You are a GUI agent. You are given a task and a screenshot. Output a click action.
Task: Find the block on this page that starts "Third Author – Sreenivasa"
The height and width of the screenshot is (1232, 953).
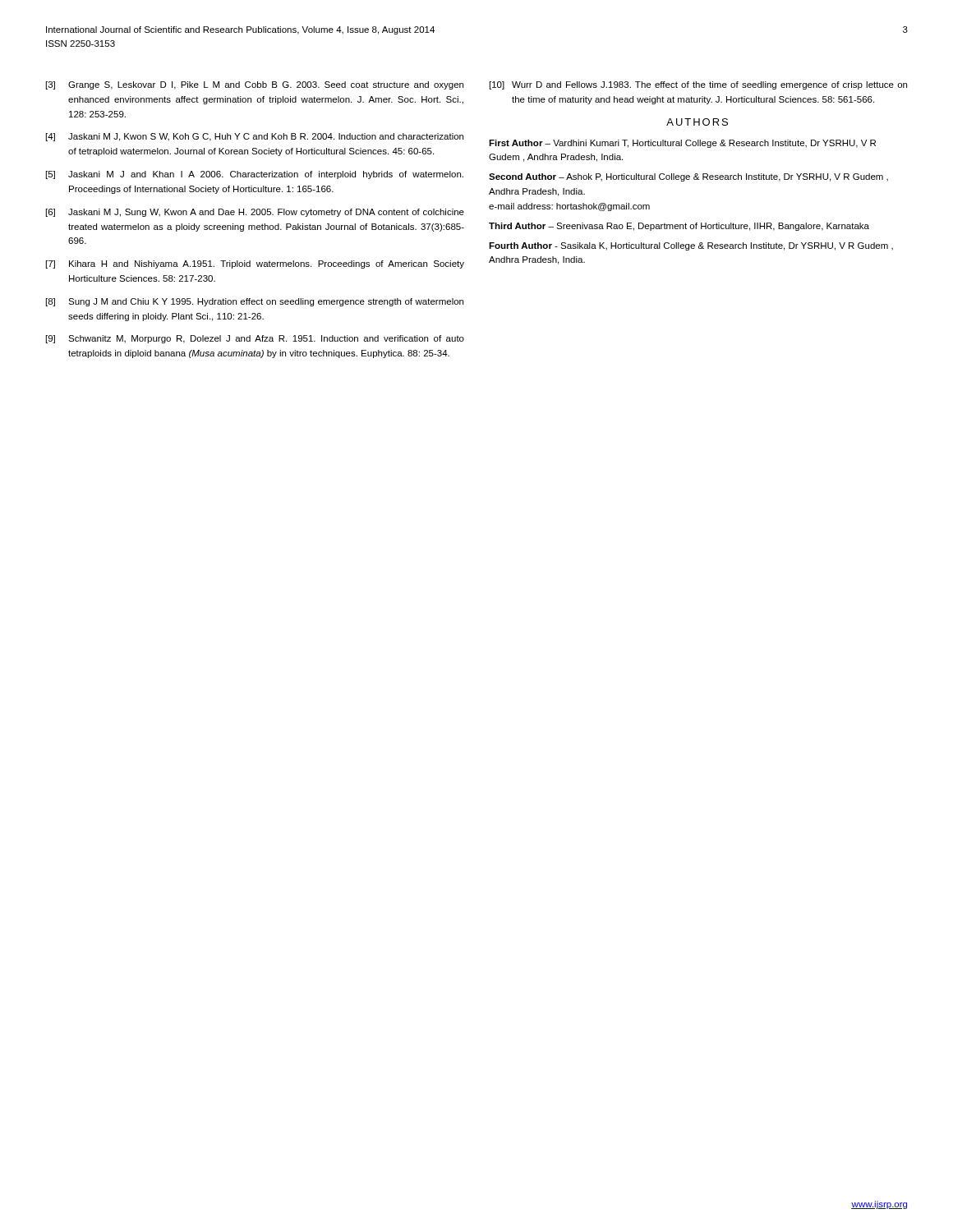coord(679,226)
